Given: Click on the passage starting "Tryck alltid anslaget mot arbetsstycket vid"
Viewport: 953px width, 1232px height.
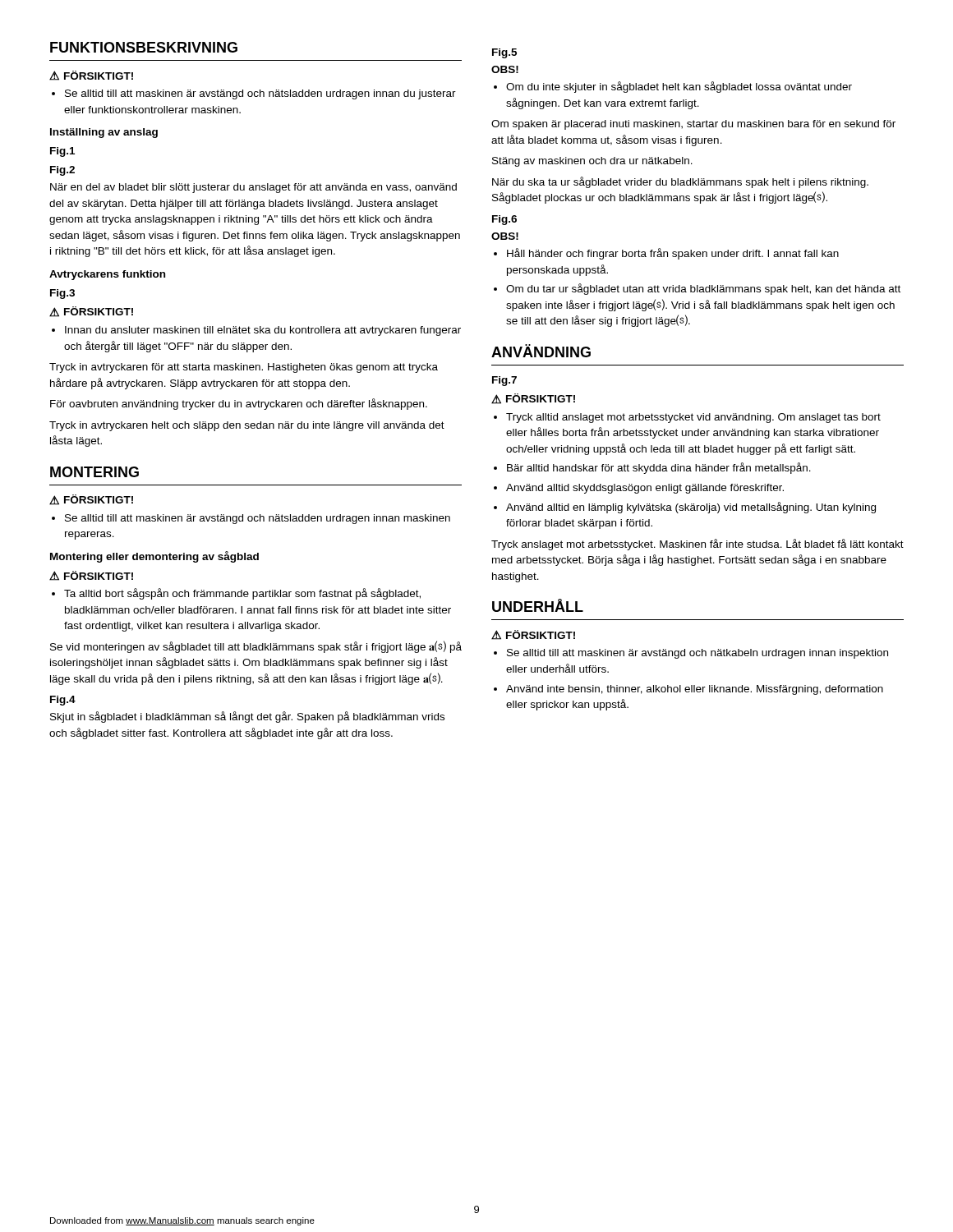Looking at the screenshot, I should point(698,470).
